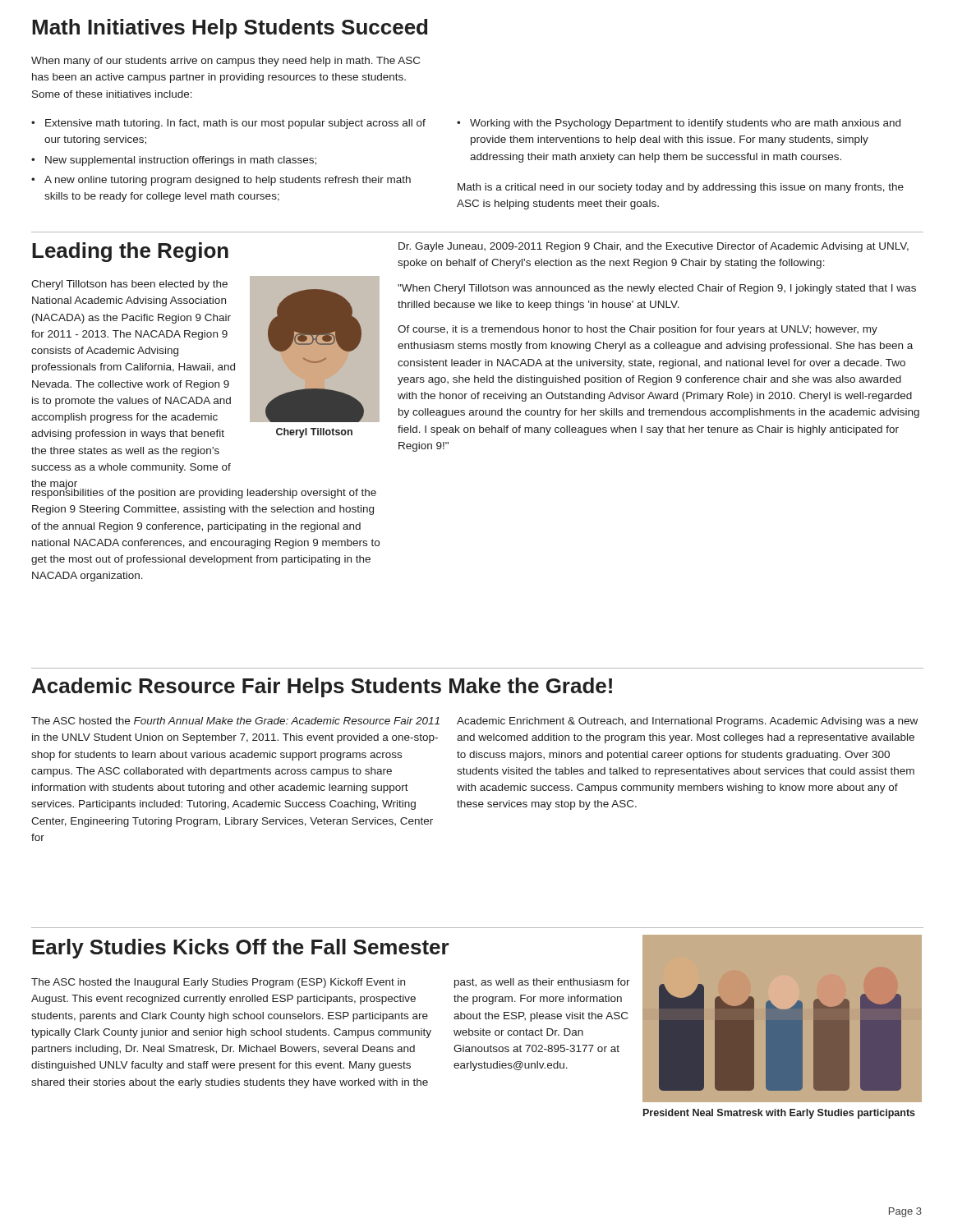Point to the block beginning "The ASC hosted the Inaugural Early Studies"
This screenshot has height=1232, width=953.
[231, 1032]
